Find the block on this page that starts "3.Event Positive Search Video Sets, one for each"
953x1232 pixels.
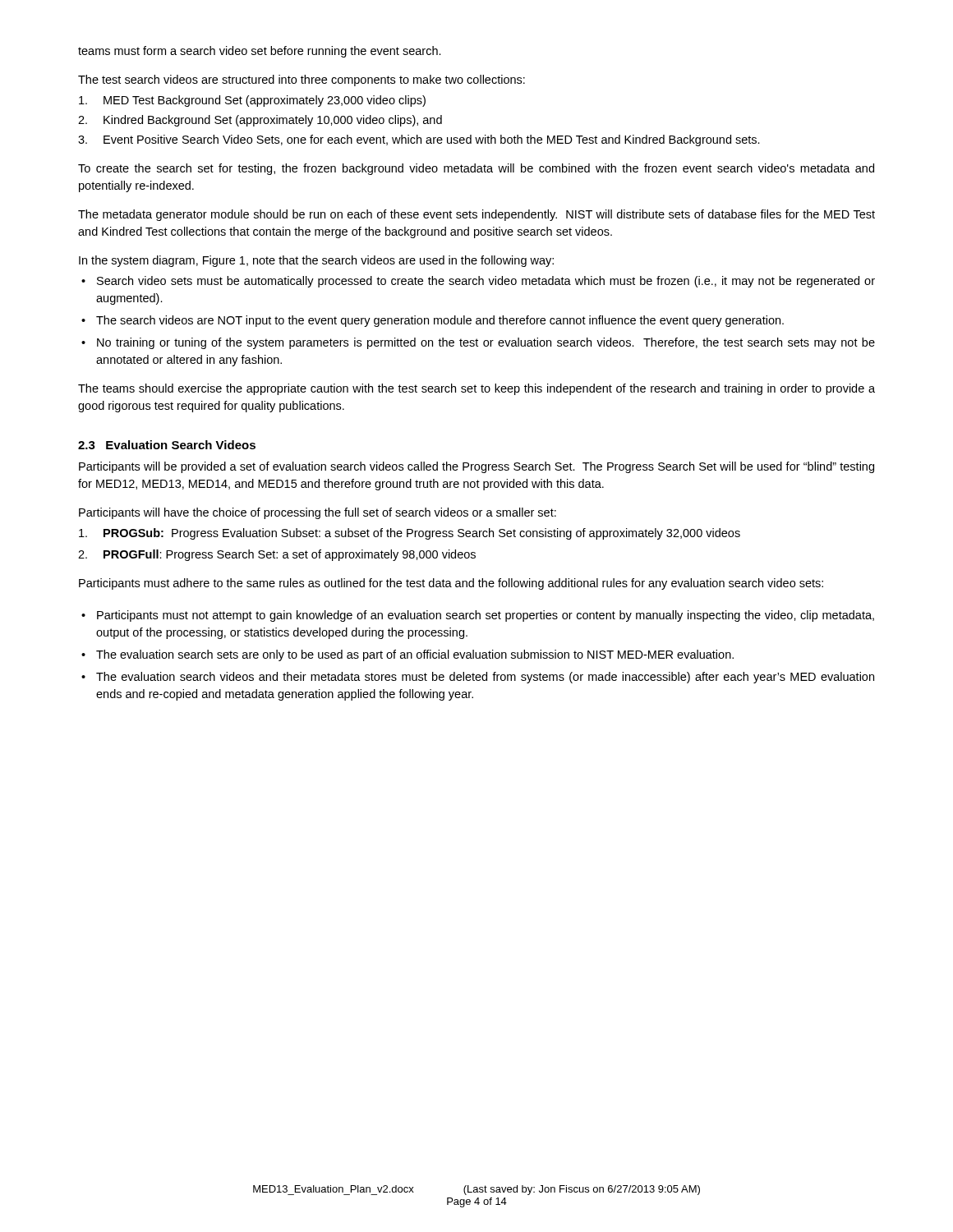[476, 140]
